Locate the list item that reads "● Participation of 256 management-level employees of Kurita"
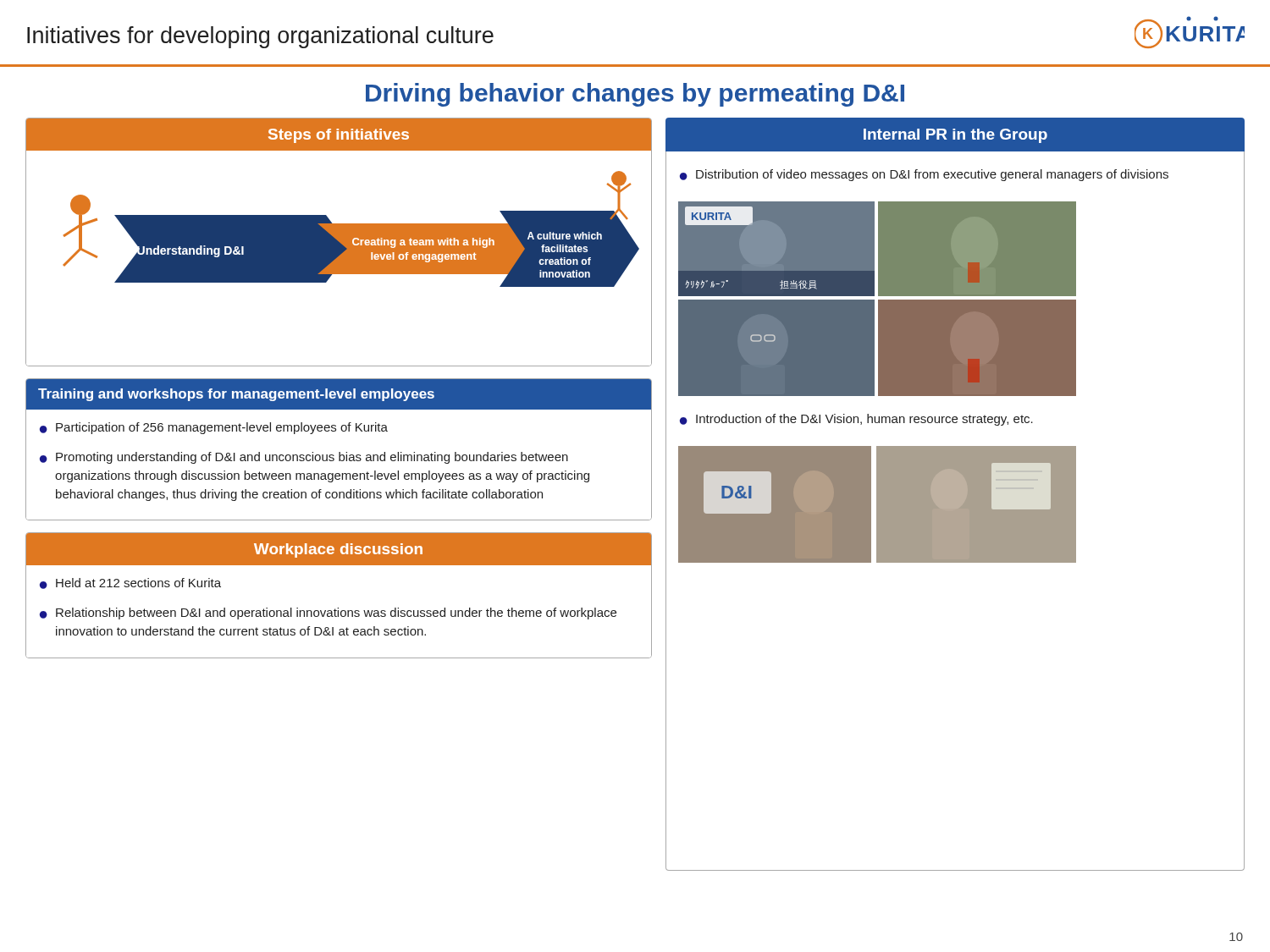 pyautogui.click(x=213, y=429)
